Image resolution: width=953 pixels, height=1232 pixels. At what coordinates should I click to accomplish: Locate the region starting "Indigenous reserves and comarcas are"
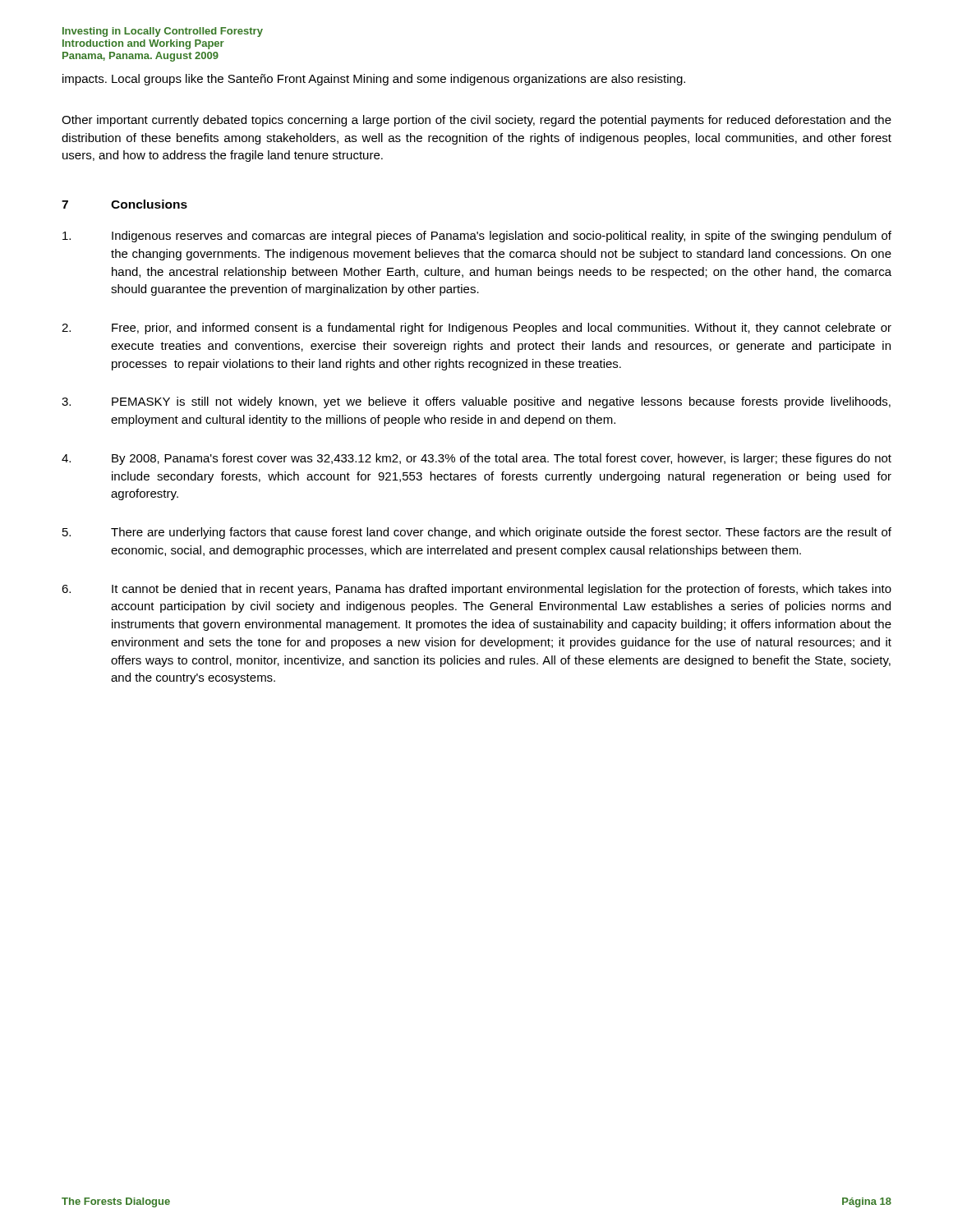pos(476,262)
